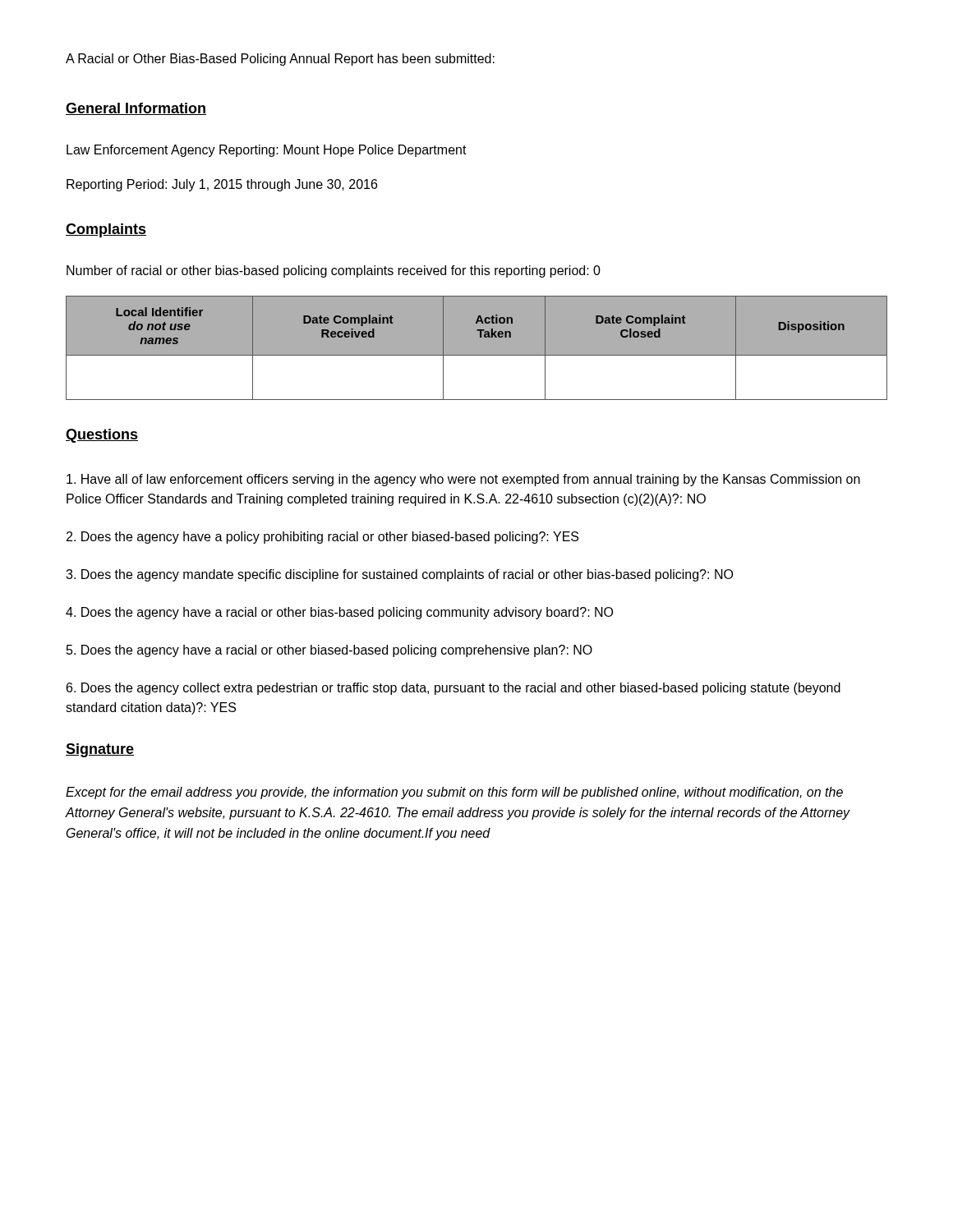Find the region starting "Except for the email address"
The image size is (953, 1232).
click(458, 813)
